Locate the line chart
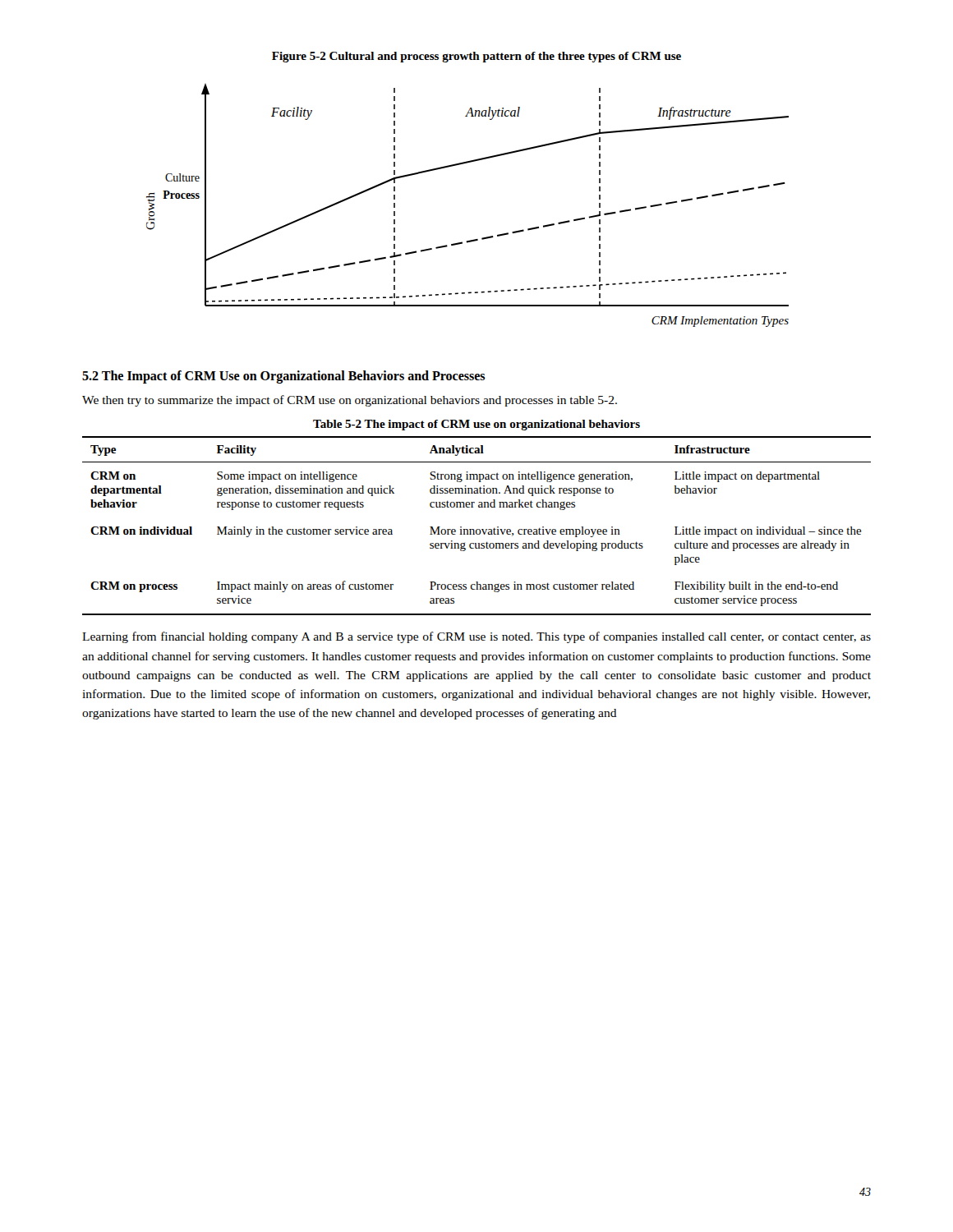953x1232 pixels. pyautogui.click(x=476, y=213)
